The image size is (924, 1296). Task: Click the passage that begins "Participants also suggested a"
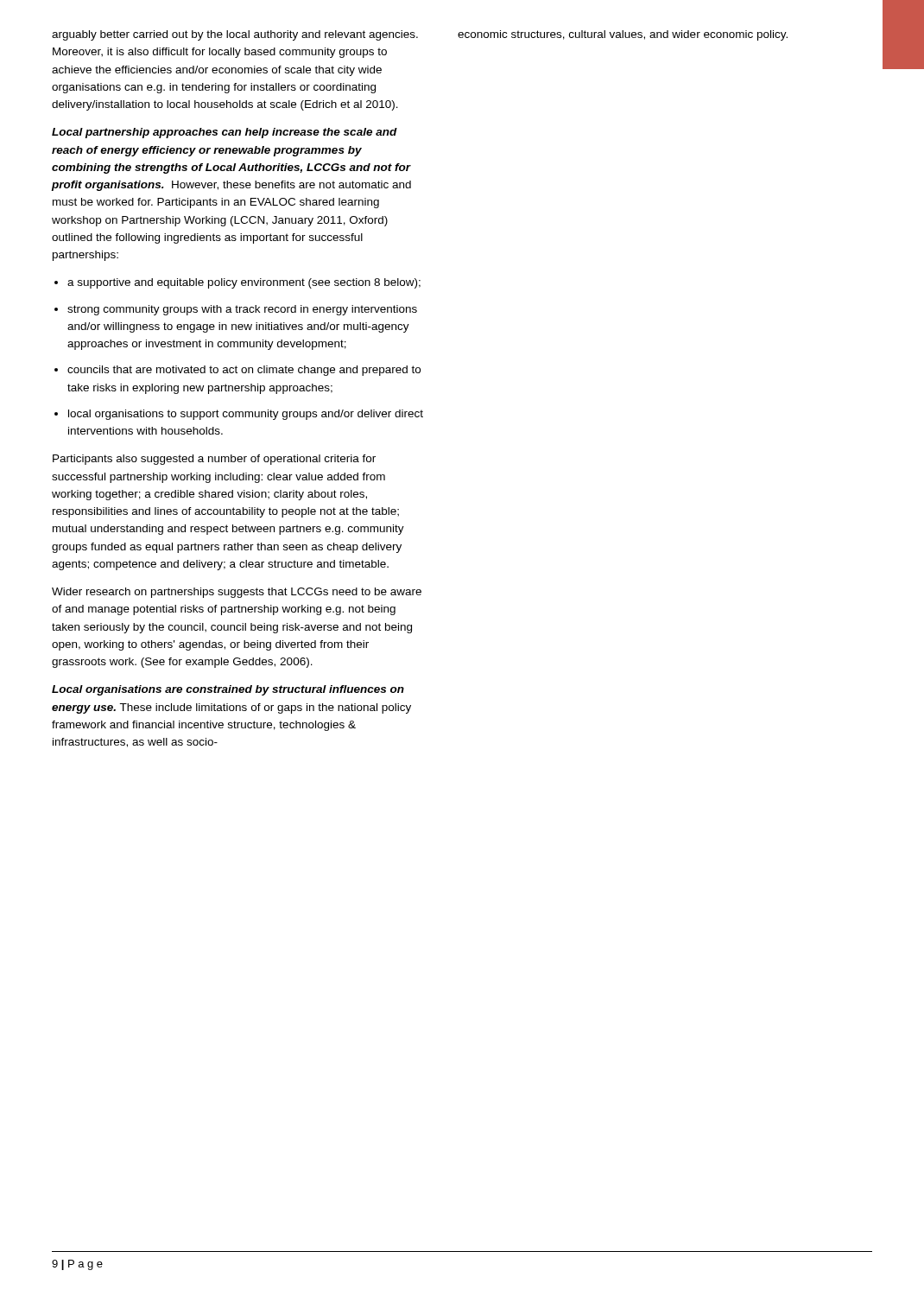coord(237,512)
